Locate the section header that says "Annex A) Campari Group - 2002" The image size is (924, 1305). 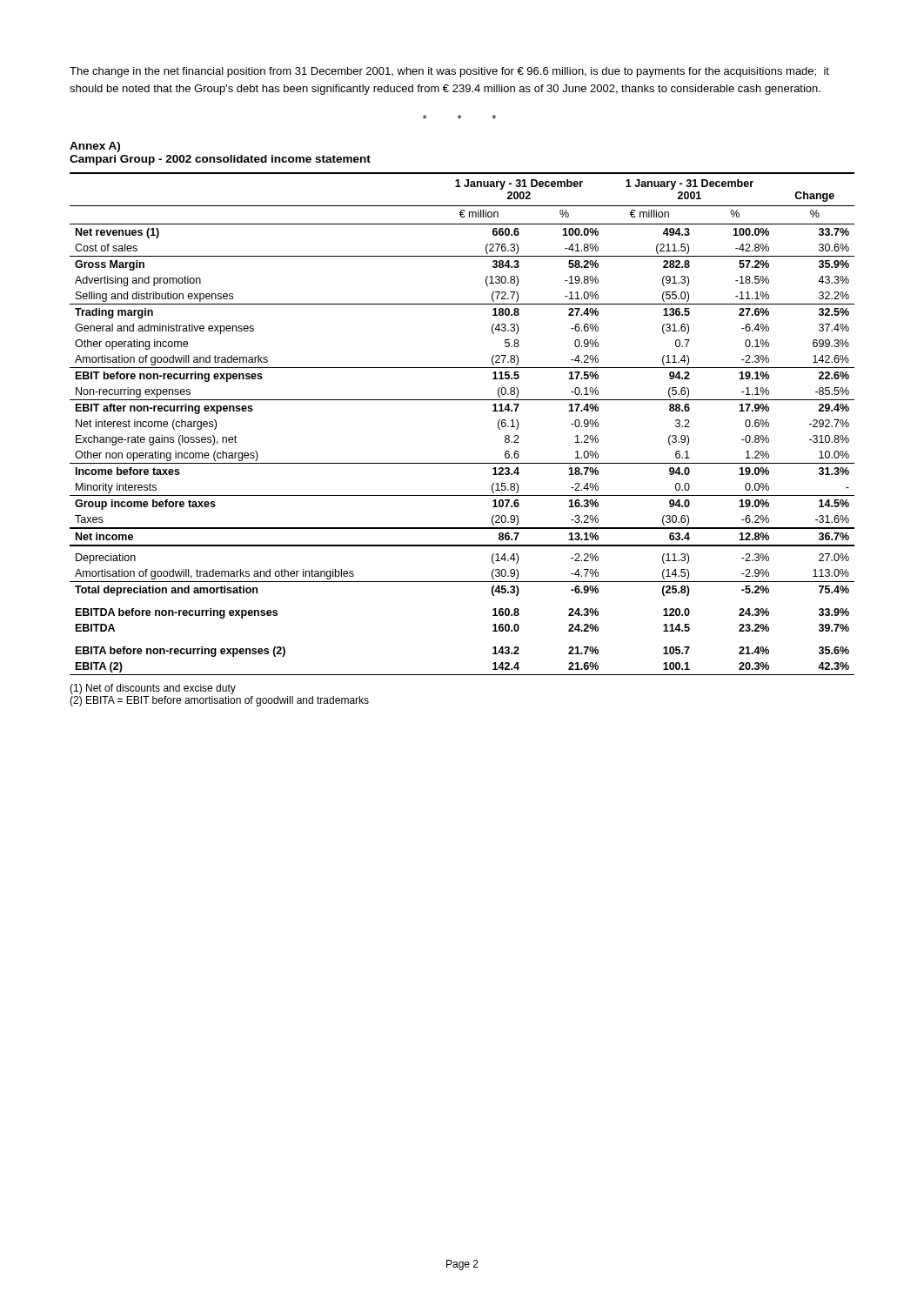(x=220, y=152)
